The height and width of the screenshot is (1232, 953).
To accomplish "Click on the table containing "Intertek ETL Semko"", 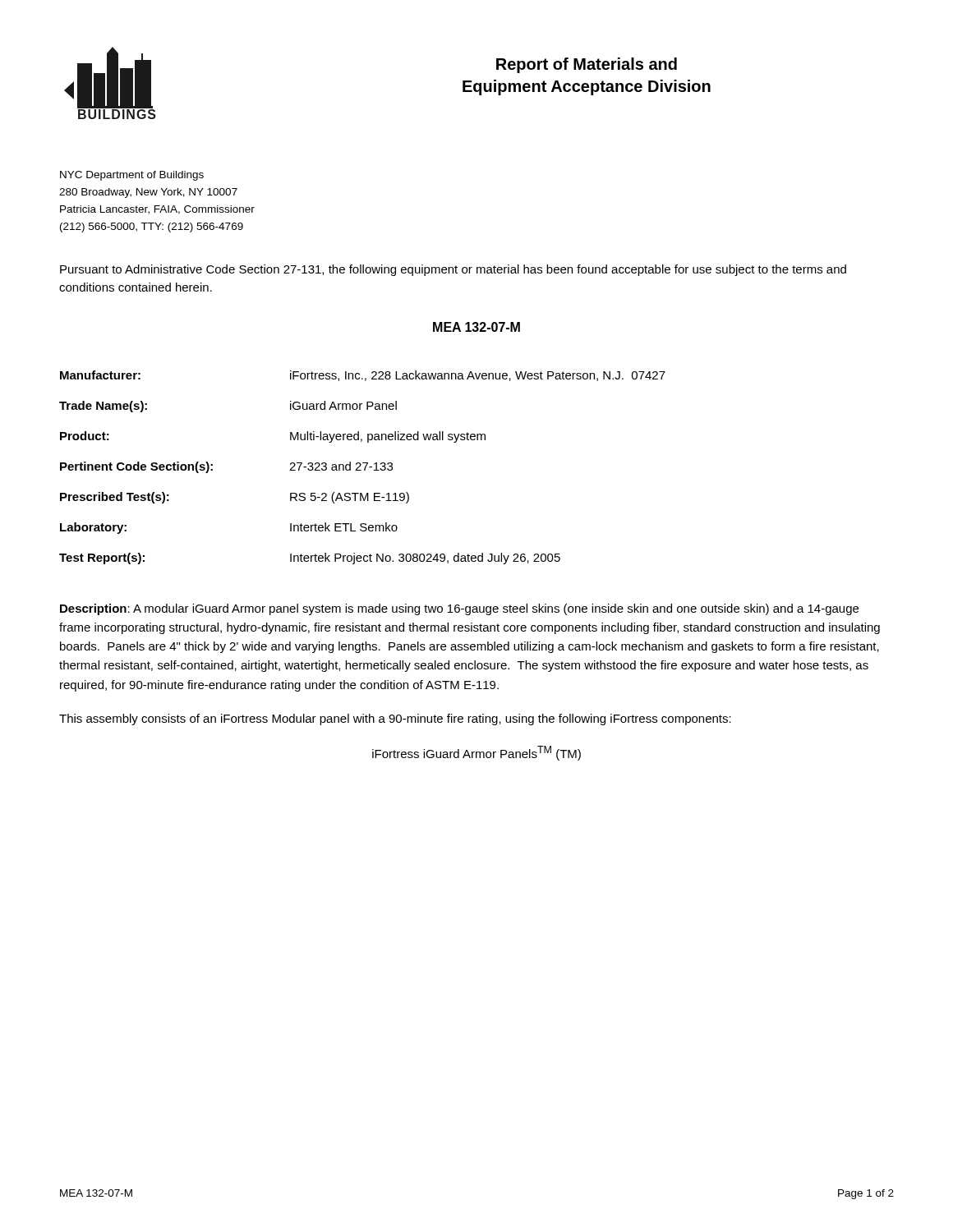I will point(476,466).
